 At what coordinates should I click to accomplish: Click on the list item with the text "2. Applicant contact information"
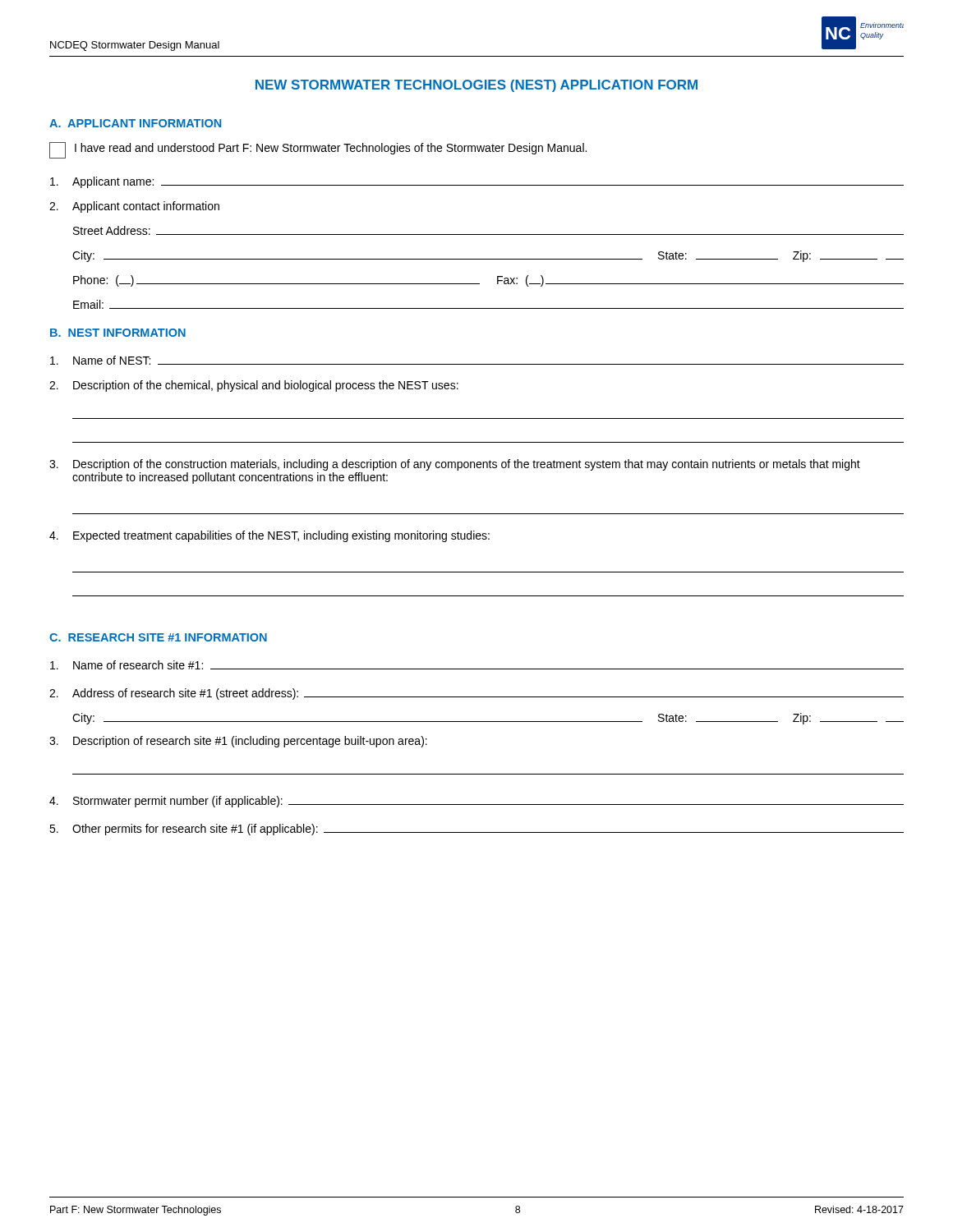pos(135,206)
